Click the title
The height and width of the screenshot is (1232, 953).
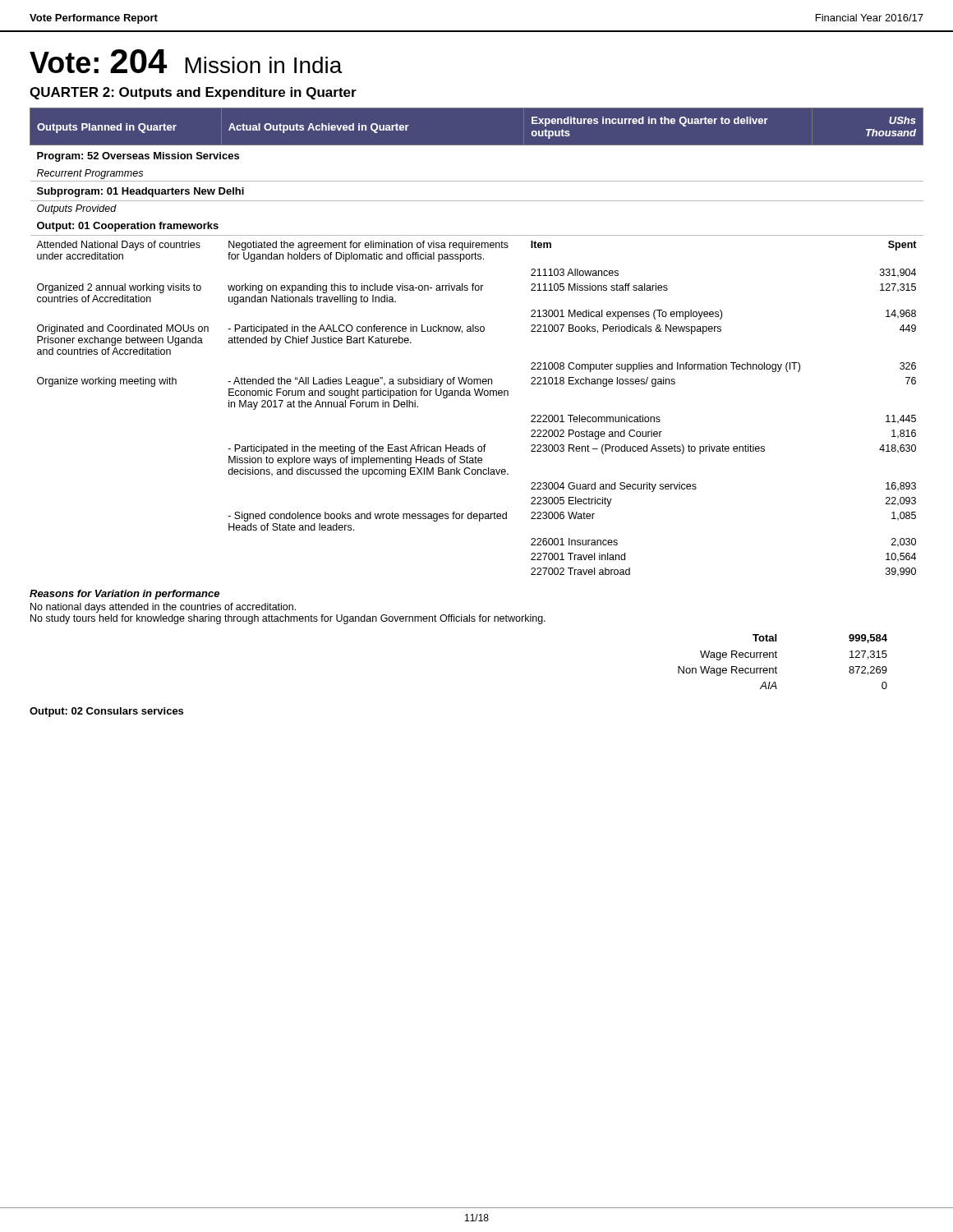[x=476, y=62]
